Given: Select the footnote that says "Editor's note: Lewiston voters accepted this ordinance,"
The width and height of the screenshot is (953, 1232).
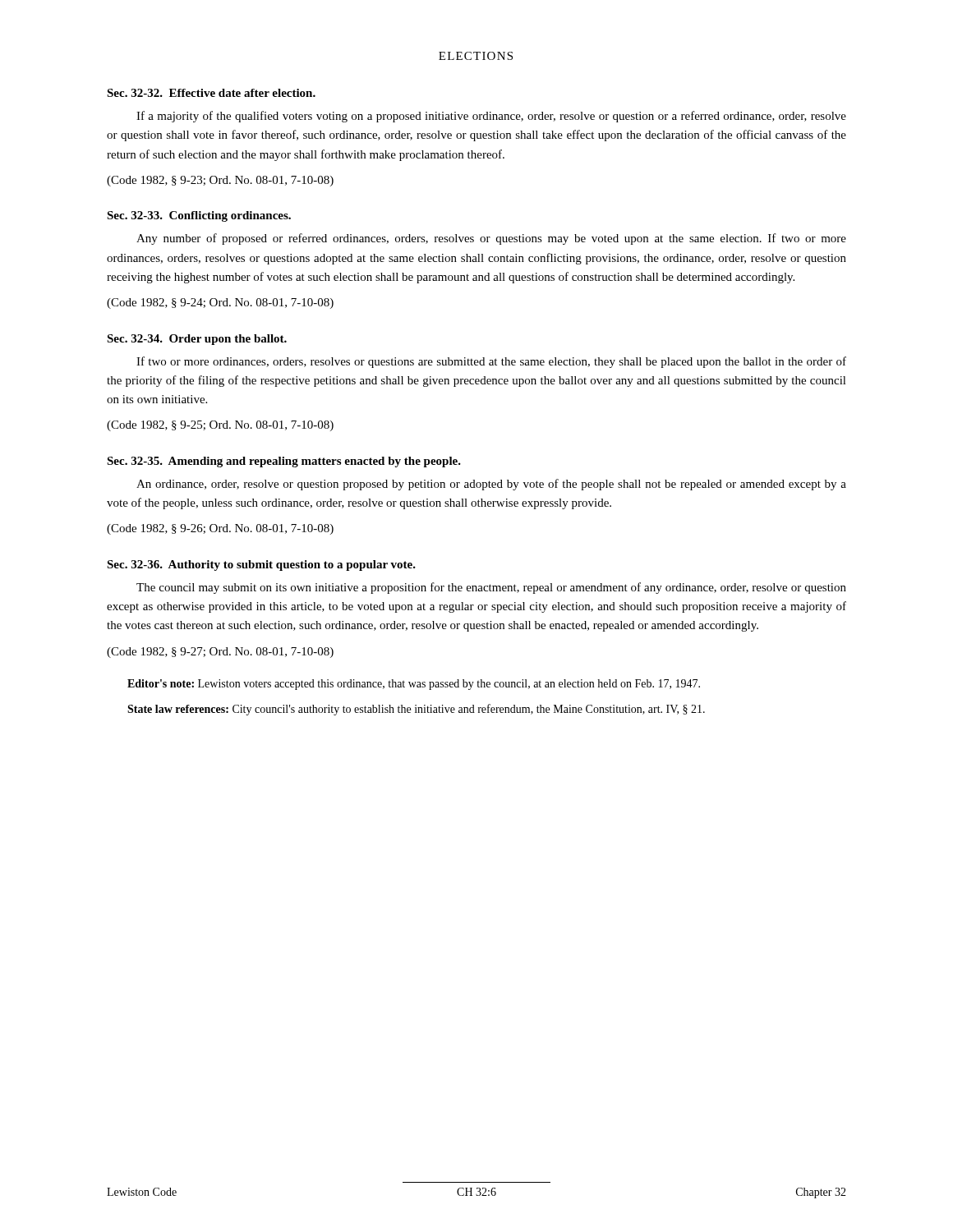Looking at the screenshot, I should (x=411, y=684).
